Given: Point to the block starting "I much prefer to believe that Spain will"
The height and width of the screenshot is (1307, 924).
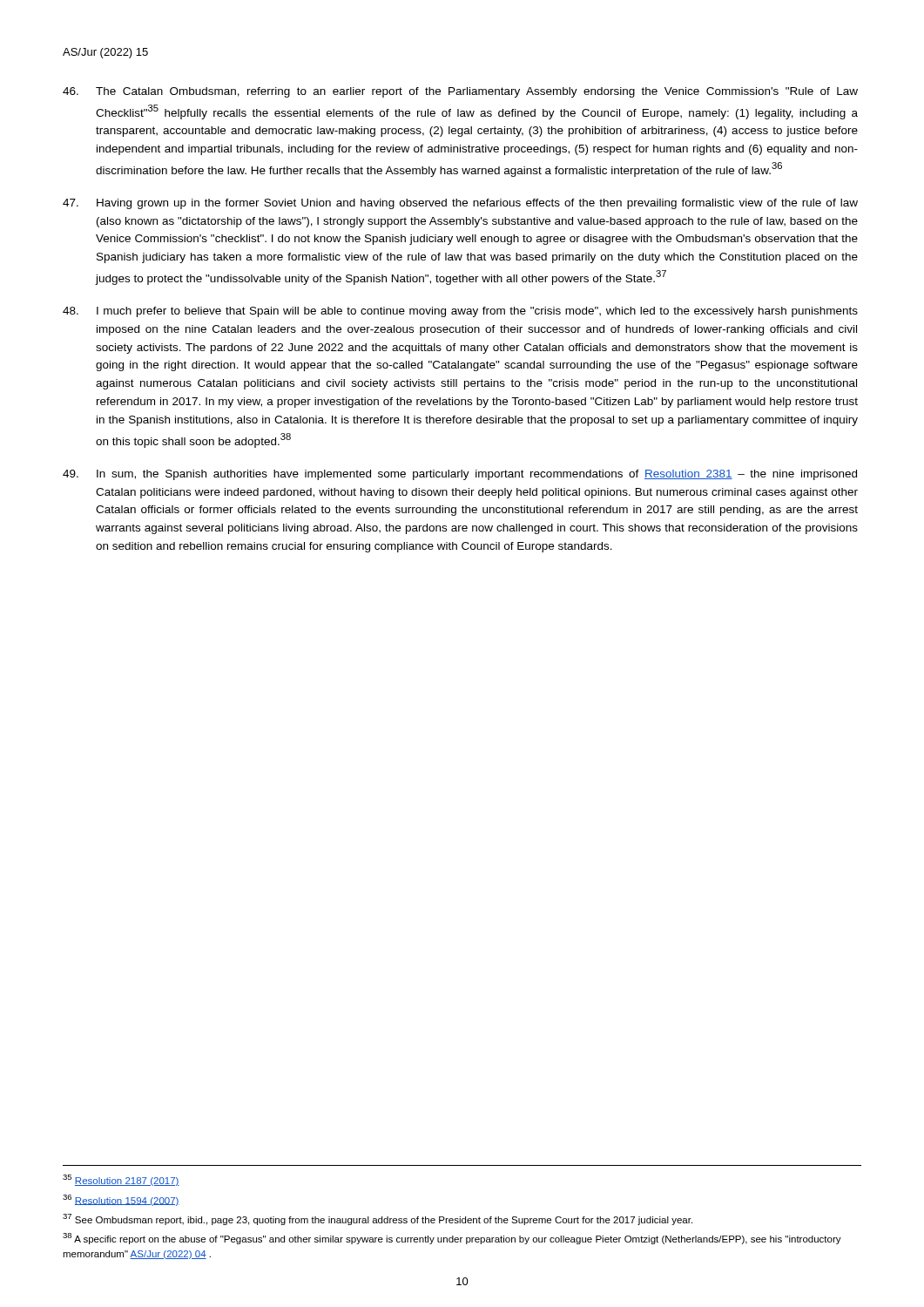Looking at the screenshot, I should click(460, 377).
